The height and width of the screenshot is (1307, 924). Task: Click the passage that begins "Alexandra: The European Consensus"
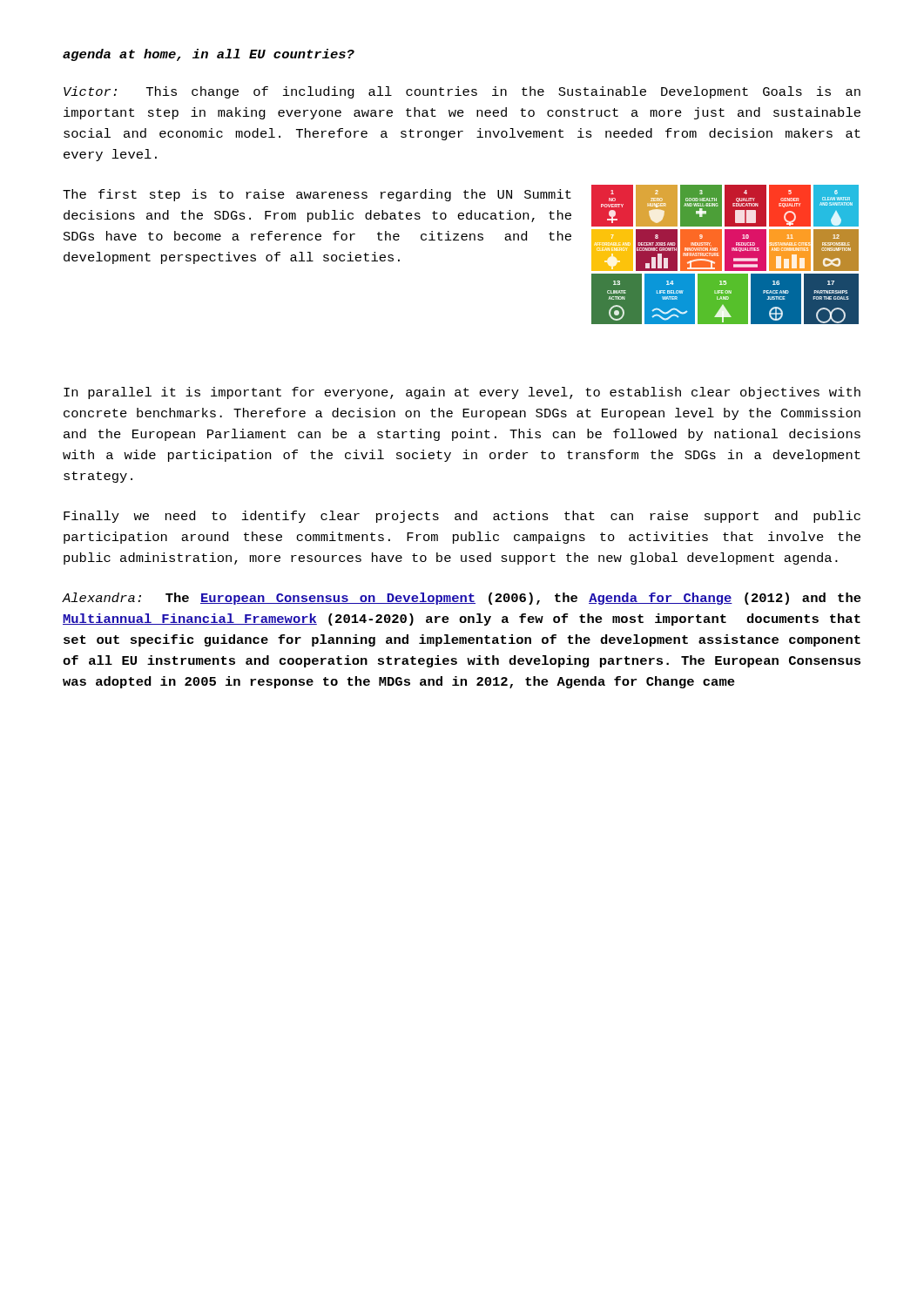coord(462,641)
